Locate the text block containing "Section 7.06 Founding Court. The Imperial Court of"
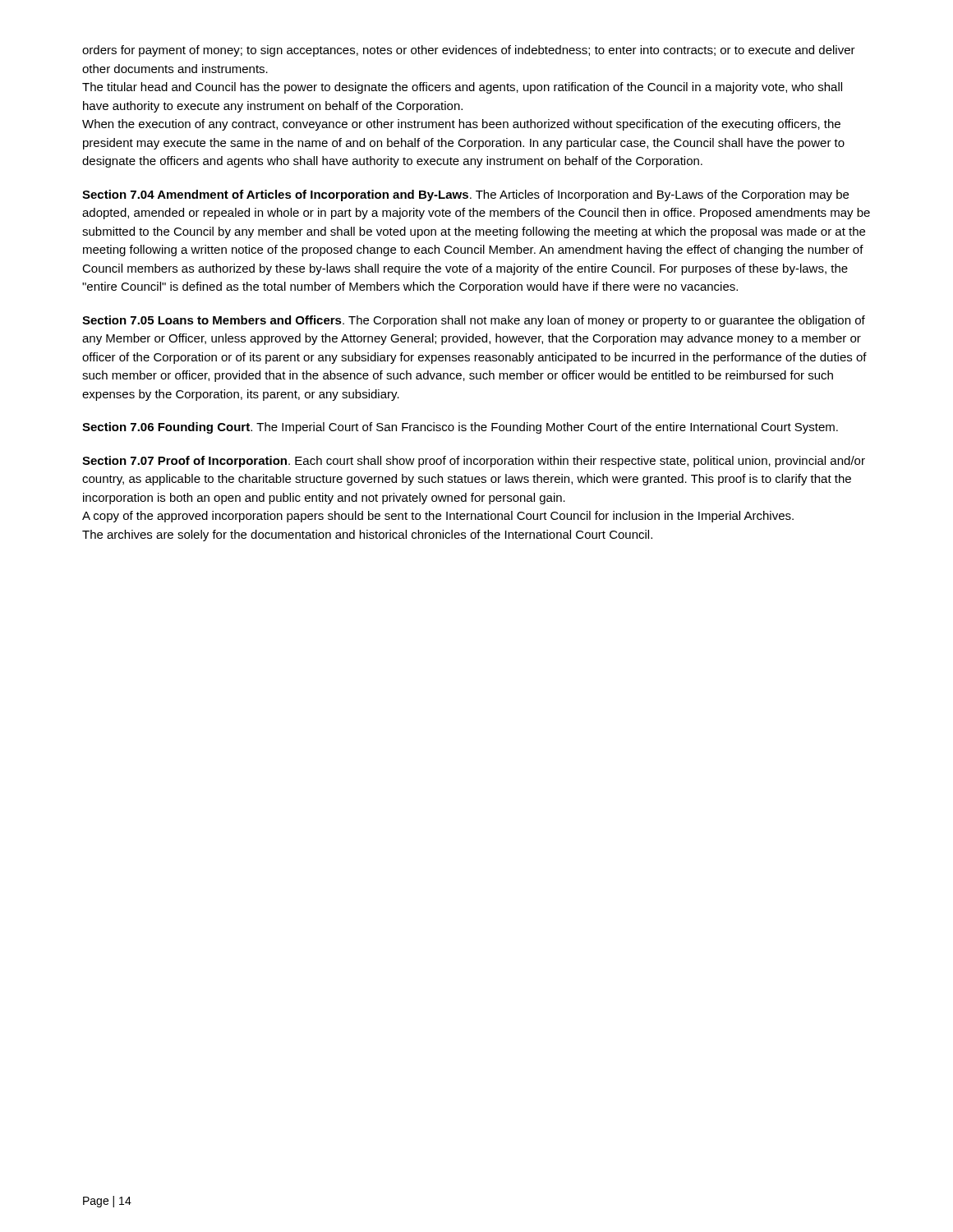Viewport: 953px width, 1232px height. pos(476,427)
